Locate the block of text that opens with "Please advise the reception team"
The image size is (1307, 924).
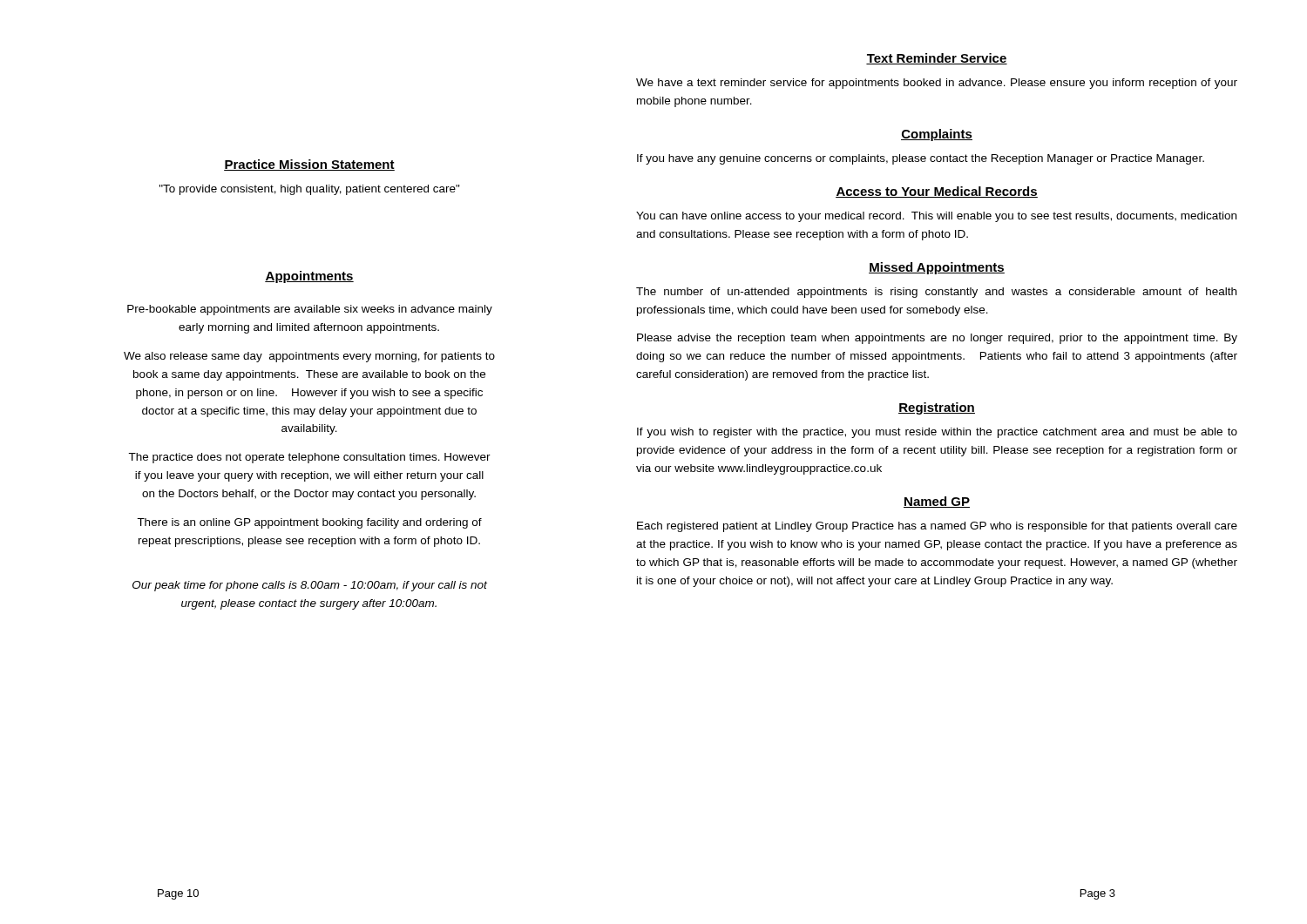click(937, 356)
